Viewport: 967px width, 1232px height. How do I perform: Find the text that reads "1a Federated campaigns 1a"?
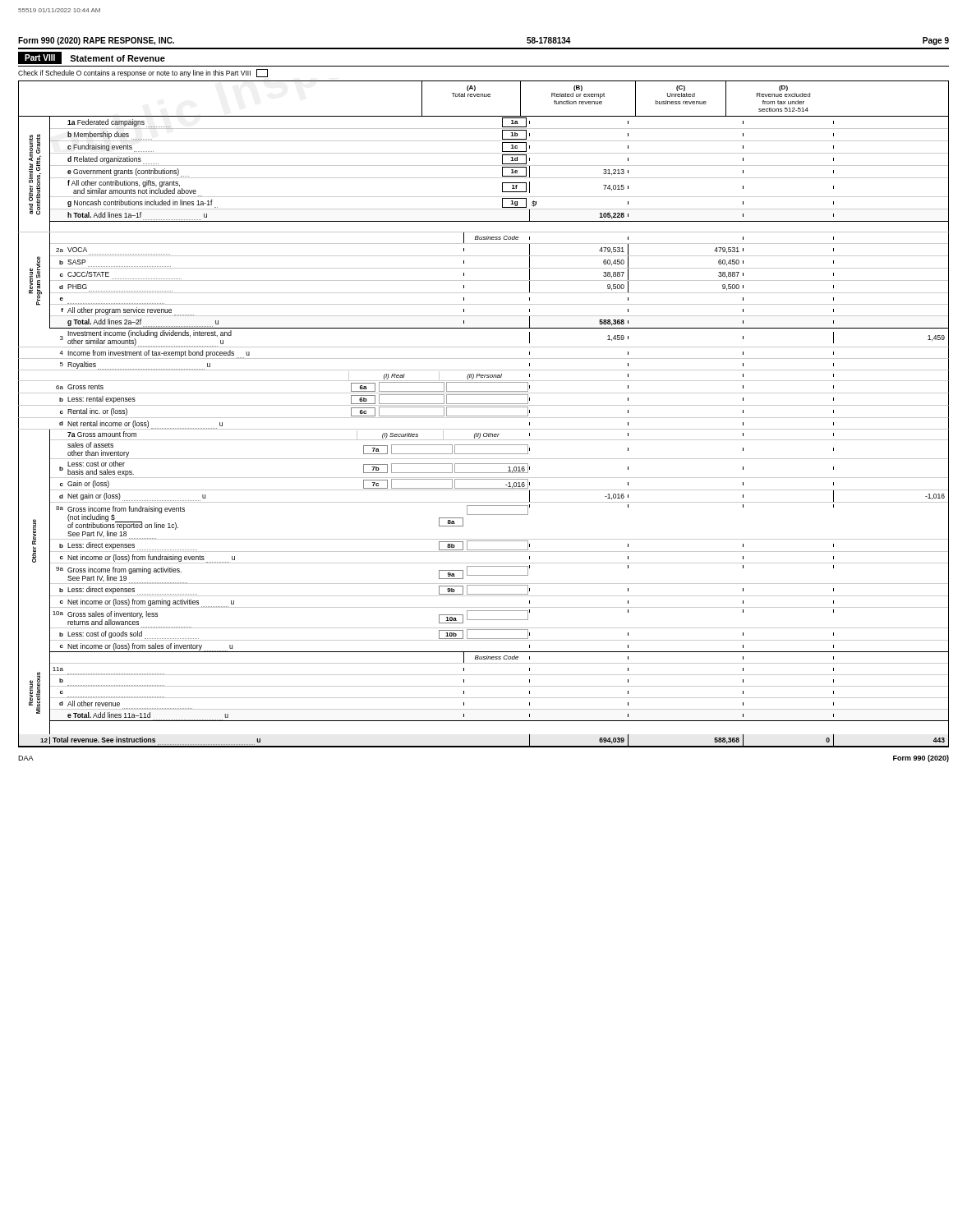coord(507,122)
